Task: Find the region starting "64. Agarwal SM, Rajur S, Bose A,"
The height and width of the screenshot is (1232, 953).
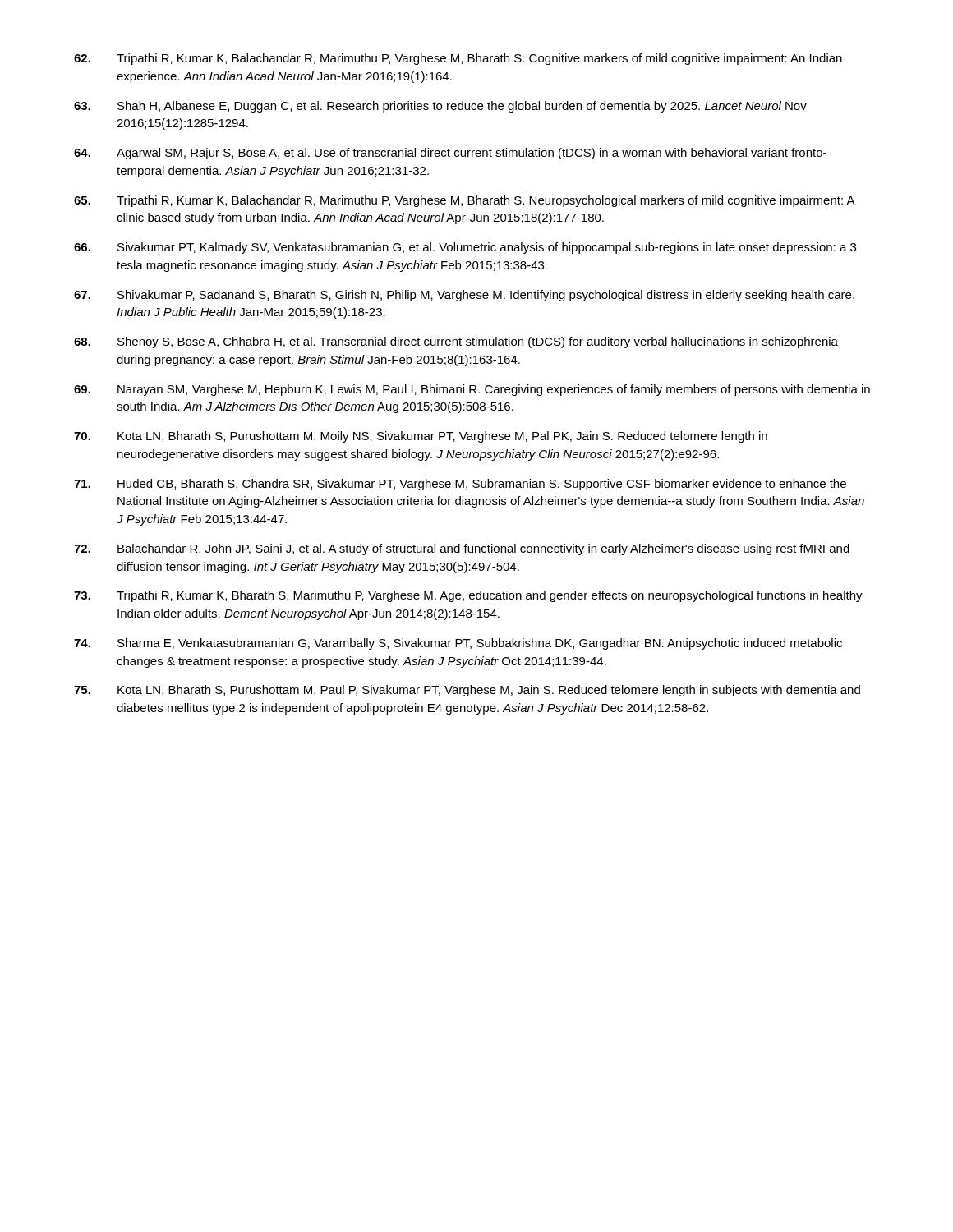Action: click(472, 162)
